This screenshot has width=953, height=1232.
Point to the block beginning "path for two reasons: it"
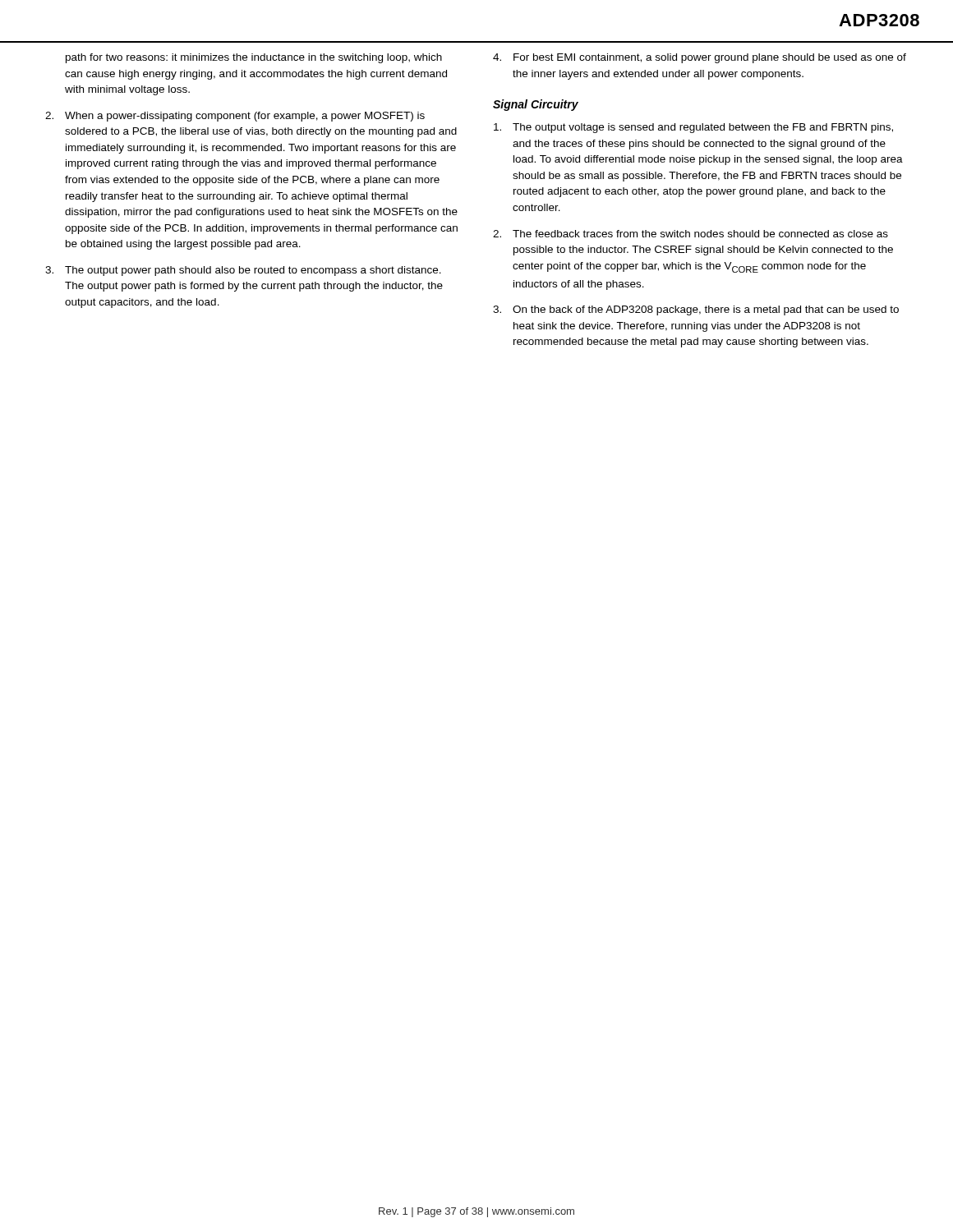pyautogui.click(x=256, y=73)
